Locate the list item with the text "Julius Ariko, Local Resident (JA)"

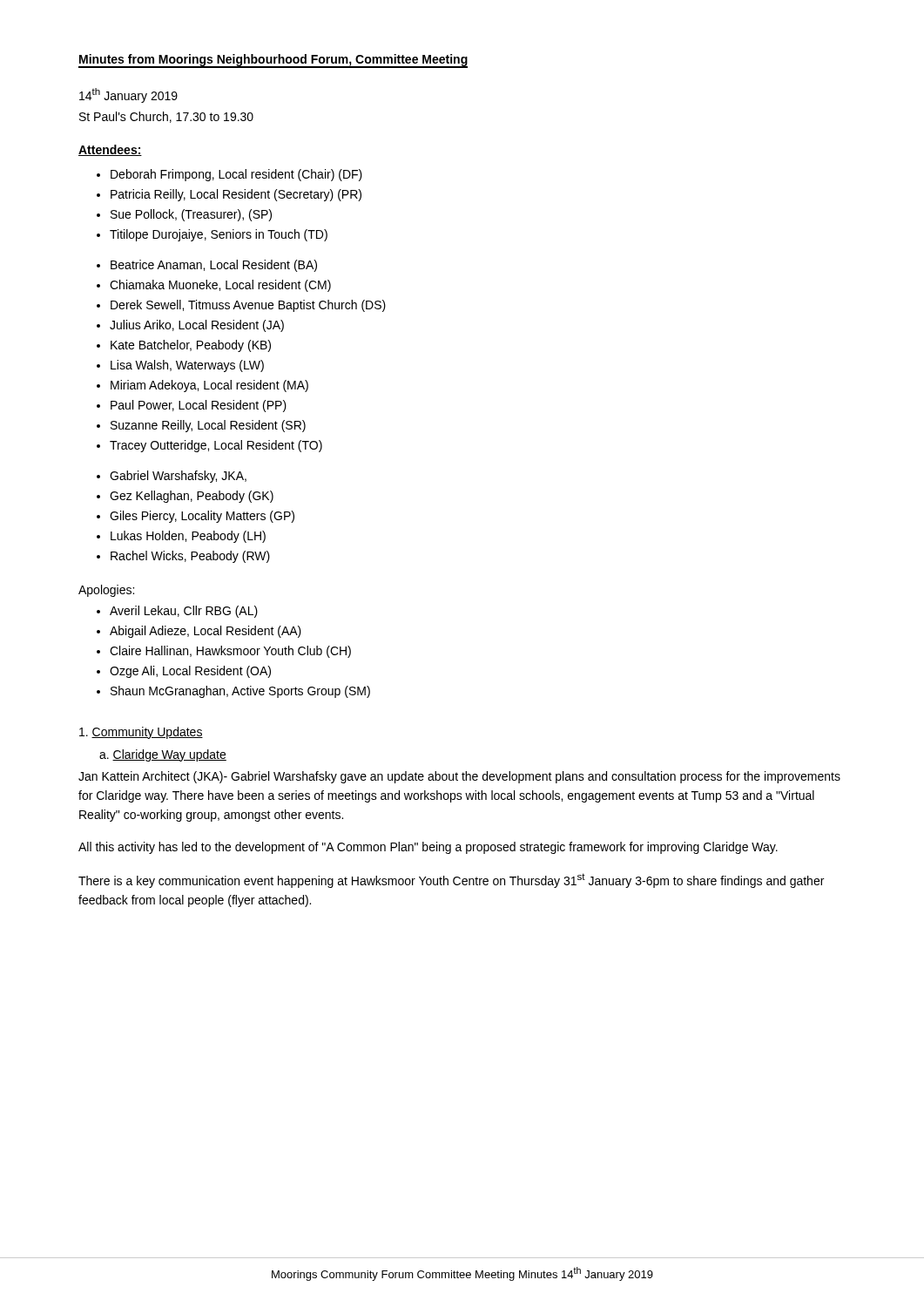click(x=197, y=326)
